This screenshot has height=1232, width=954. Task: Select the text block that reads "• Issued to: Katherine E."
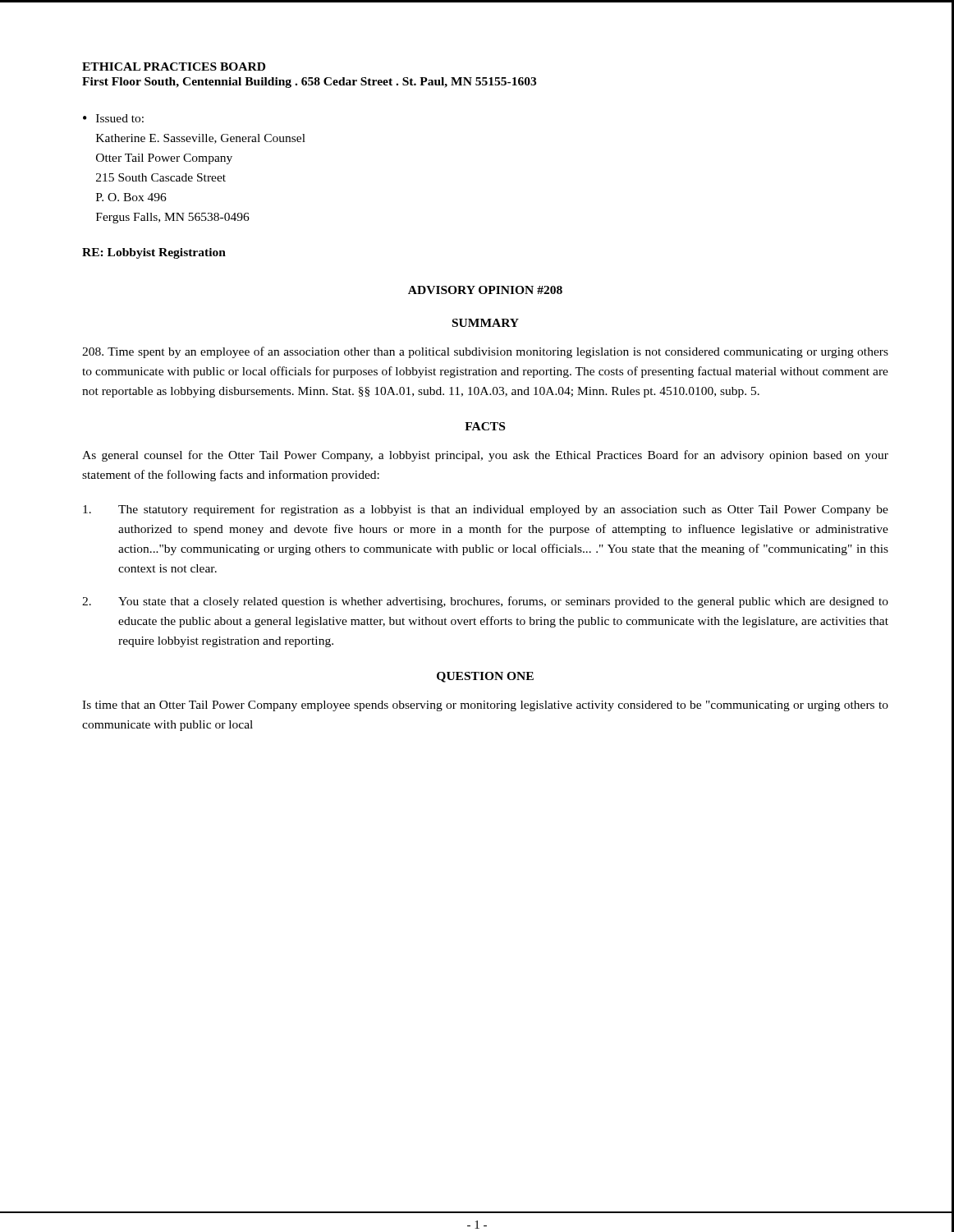pos(194,168)
